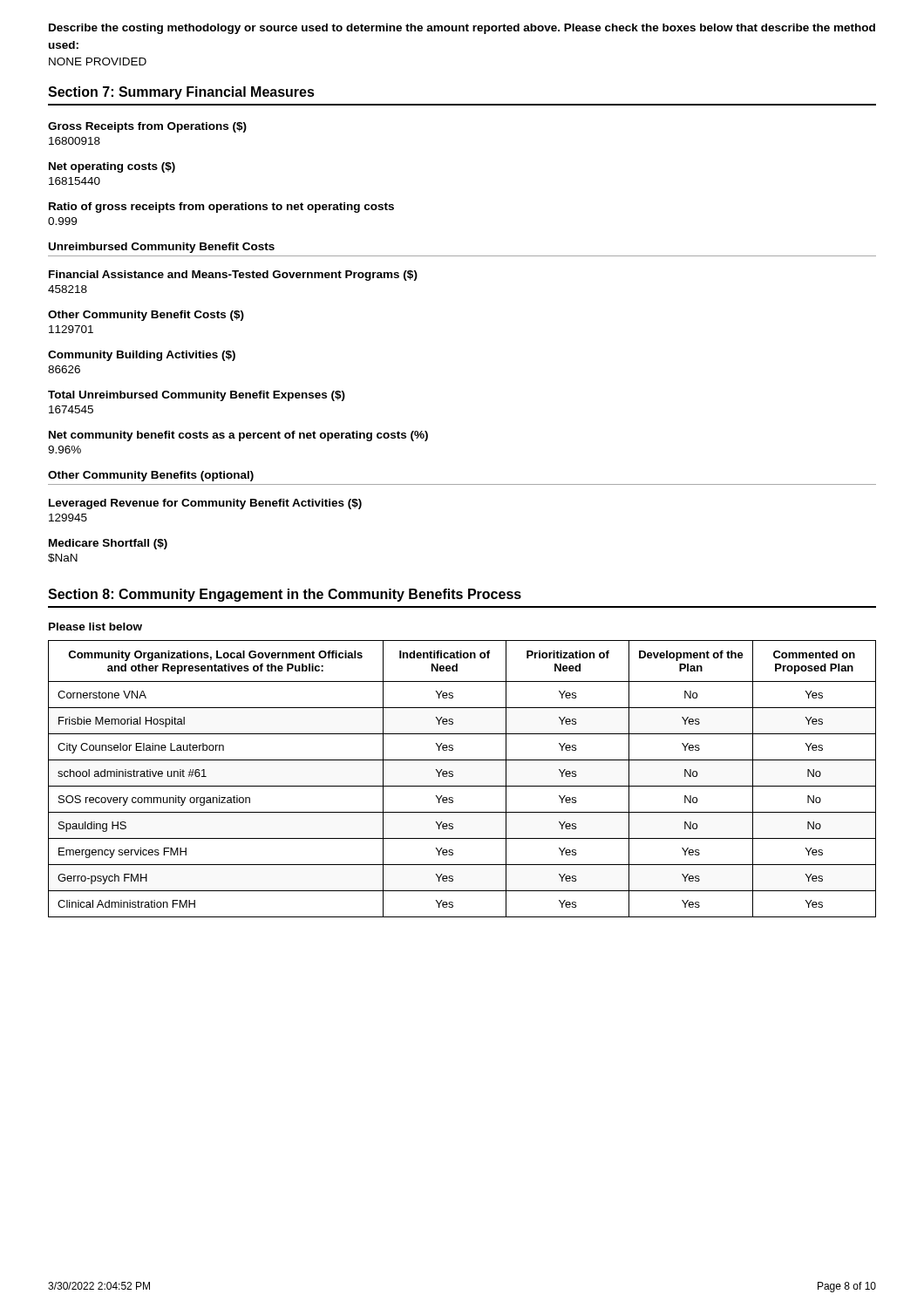The height and width of the screenshot is (1308, 924).
Task: Locate the text block with the text "Community Building Activities ($)"
Action: (142, 356)
